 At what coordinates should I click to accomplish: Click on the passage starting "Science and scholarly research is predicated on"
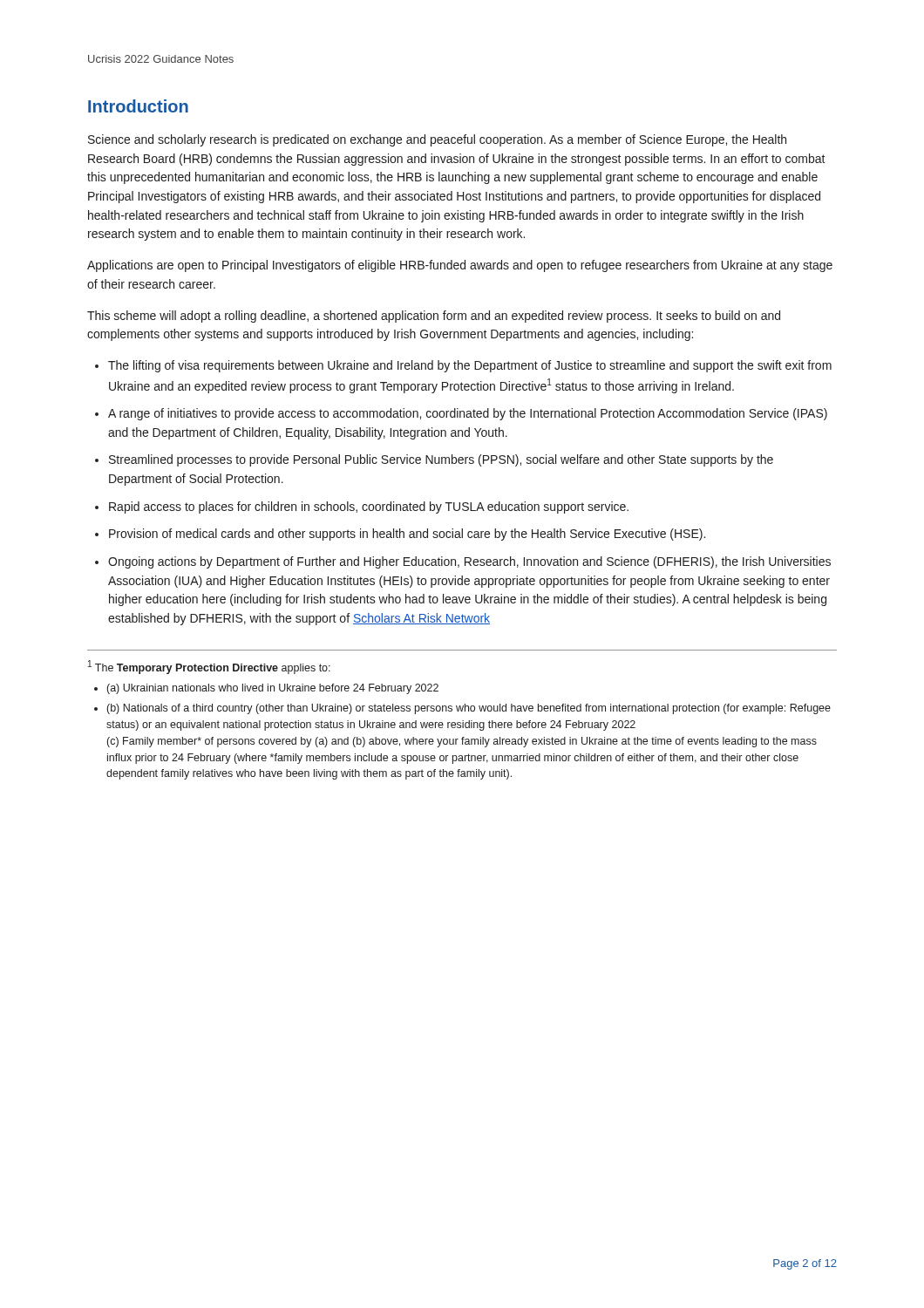[x=456, y=187]
